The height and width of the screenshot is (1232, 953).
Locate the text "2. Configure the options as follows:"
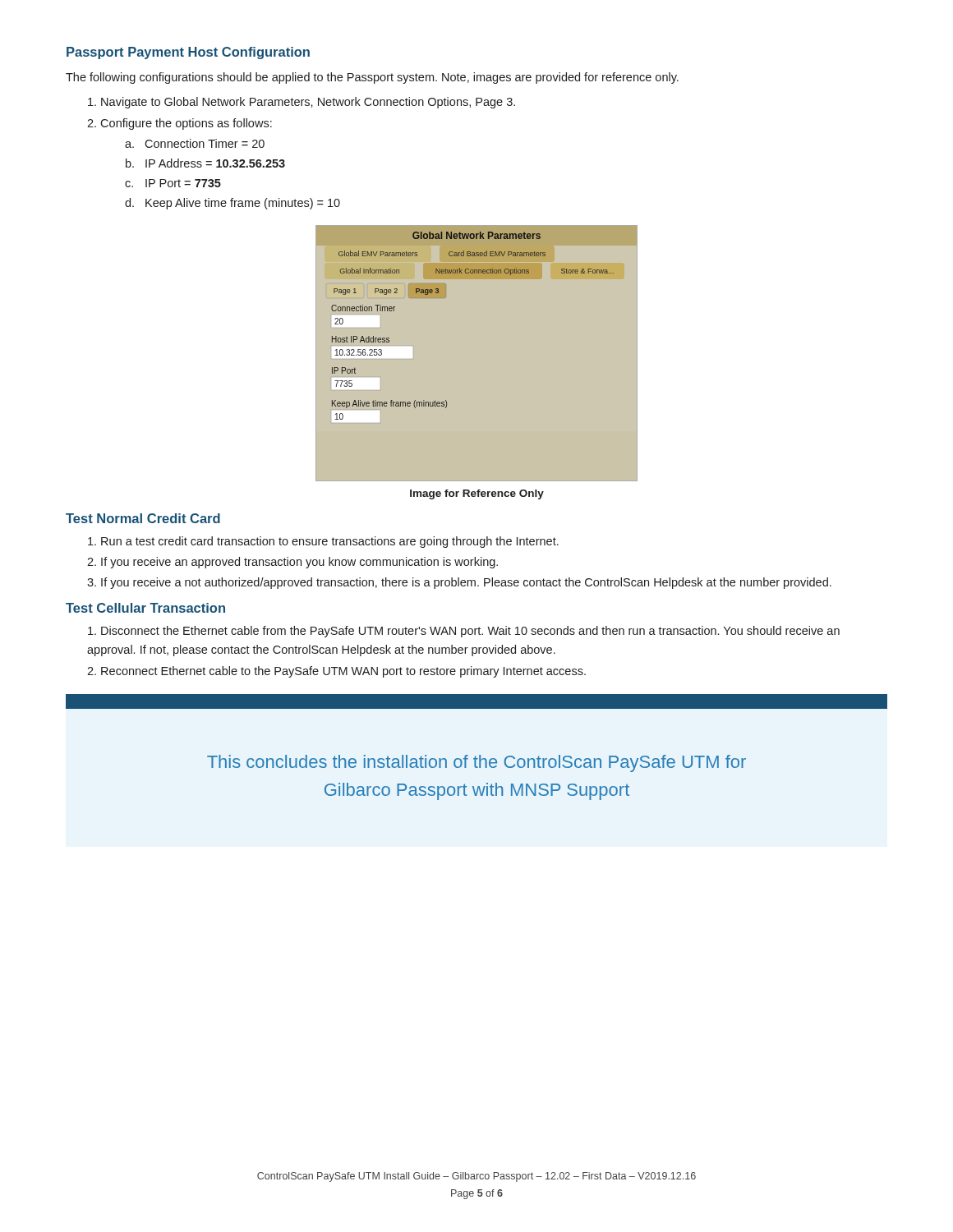(180, 123)
